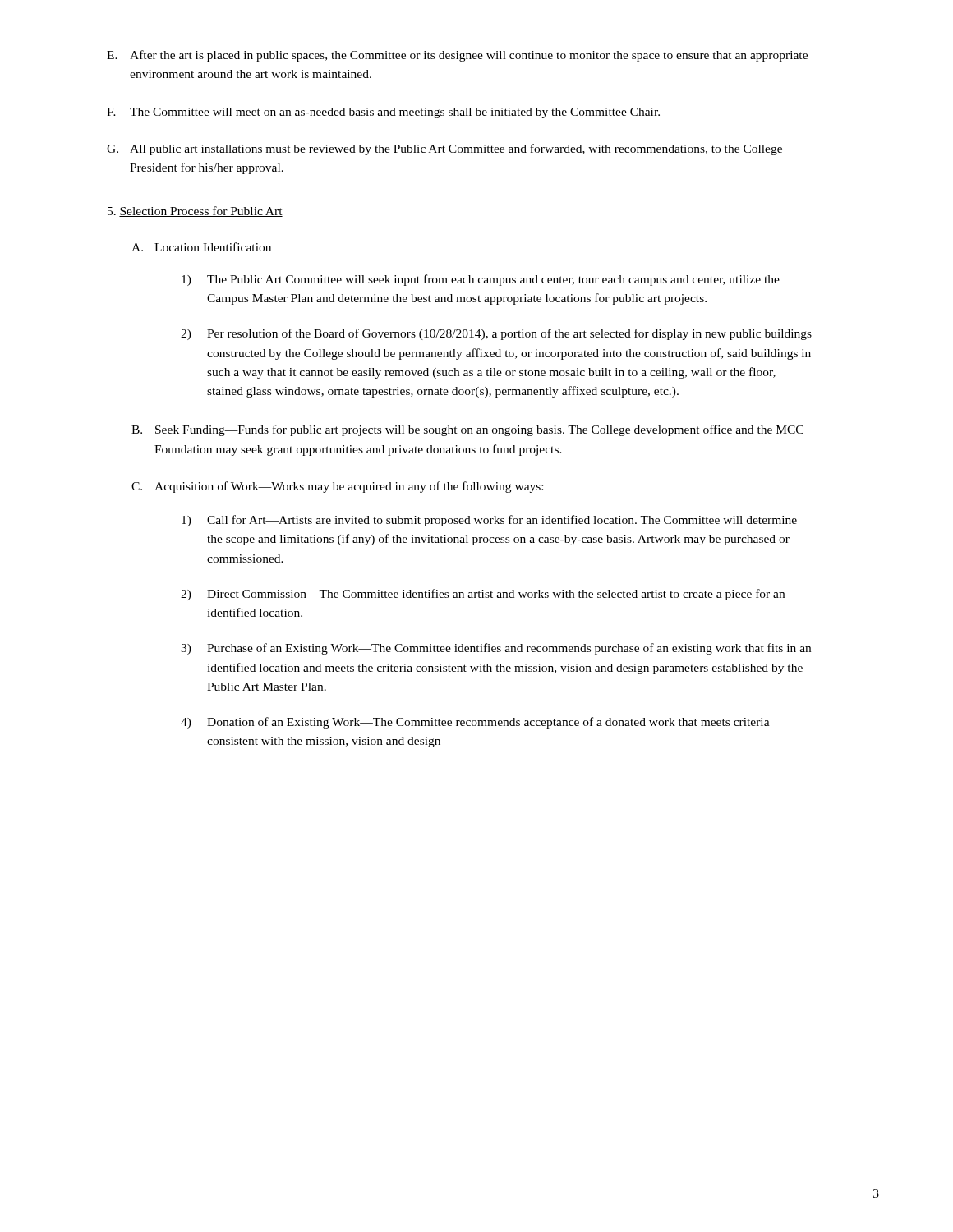Find the list item with the text "F. The Committee will meet on an as-needed"
This screenshot has width=953, height=1232.
[x=384, y=111]
